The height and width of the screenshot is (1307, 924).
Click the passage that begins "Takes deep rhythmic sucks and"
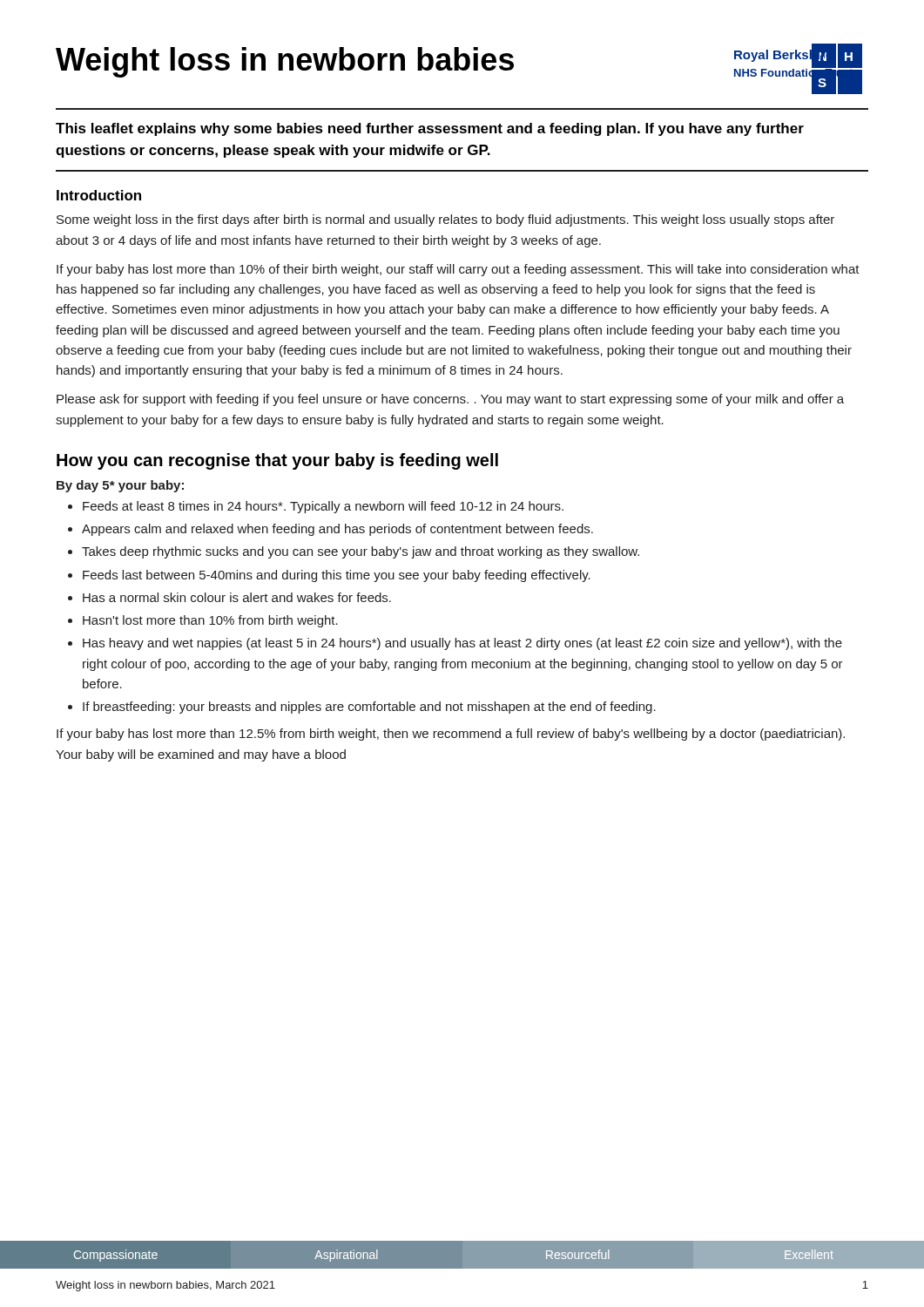(361, 551)
